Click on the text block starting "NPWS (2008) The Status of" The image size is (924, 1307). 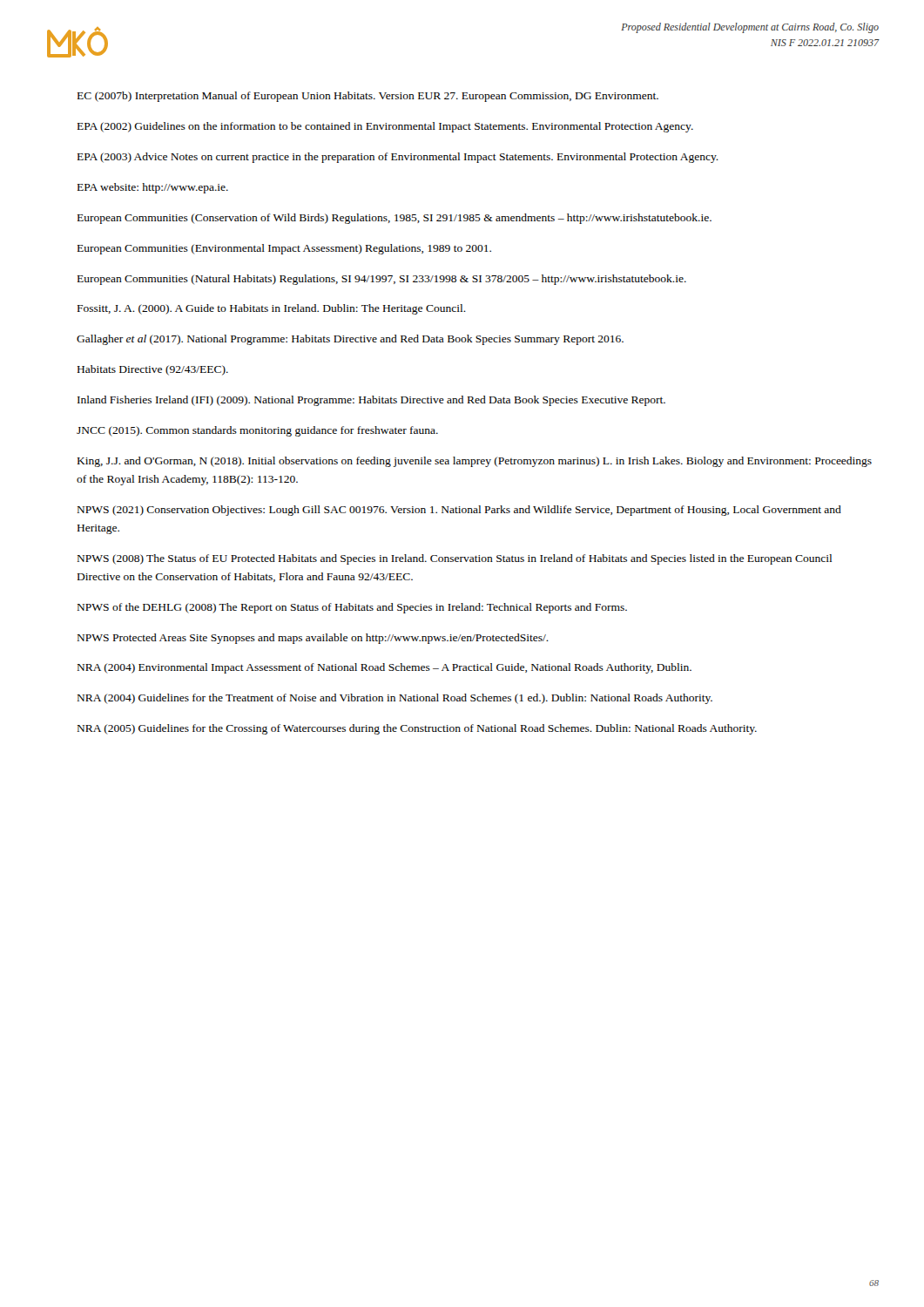coord(454,567)
